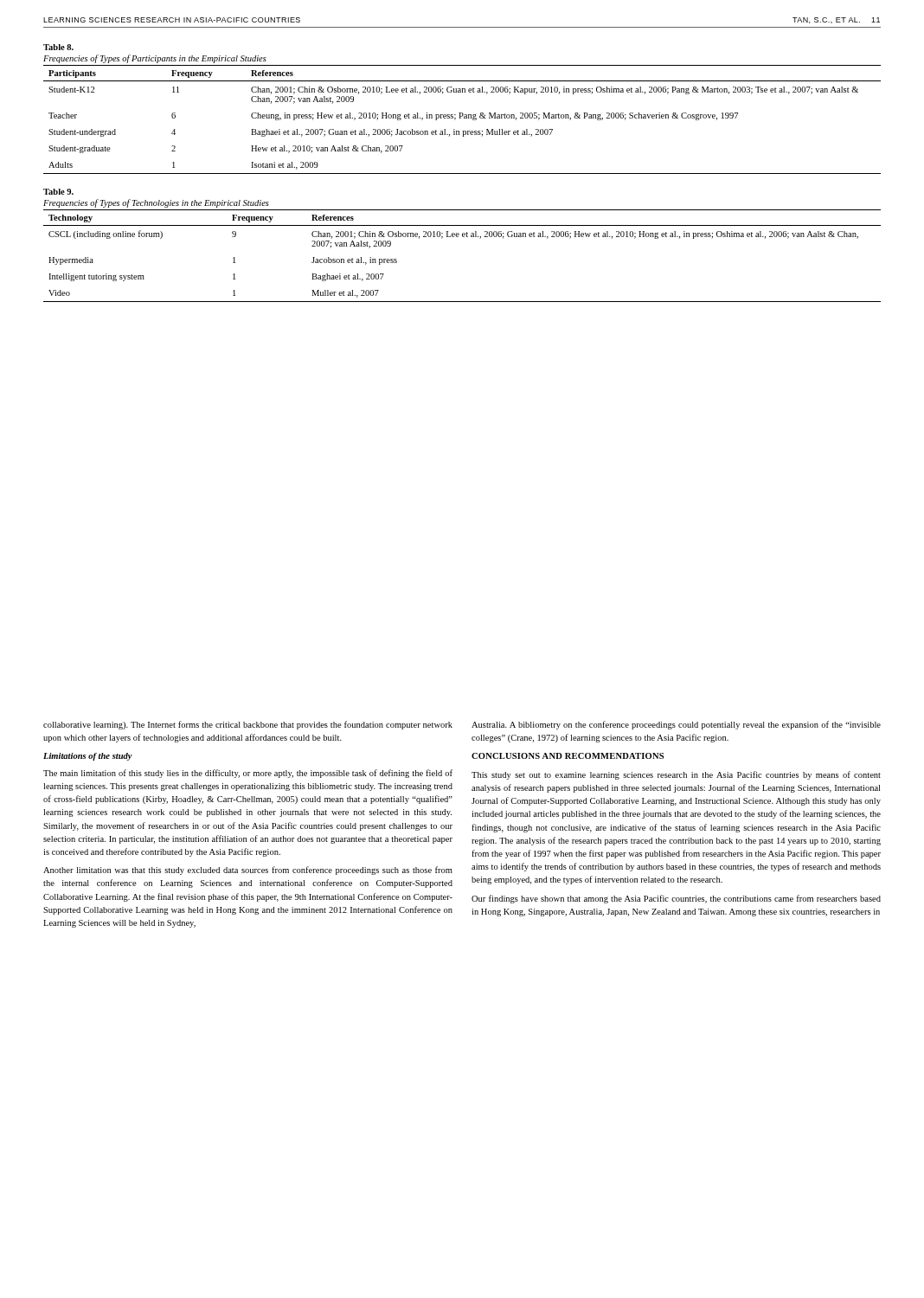
Task: Select the table that reads "CSCL (including online"
Action: [x=462, y=256]
